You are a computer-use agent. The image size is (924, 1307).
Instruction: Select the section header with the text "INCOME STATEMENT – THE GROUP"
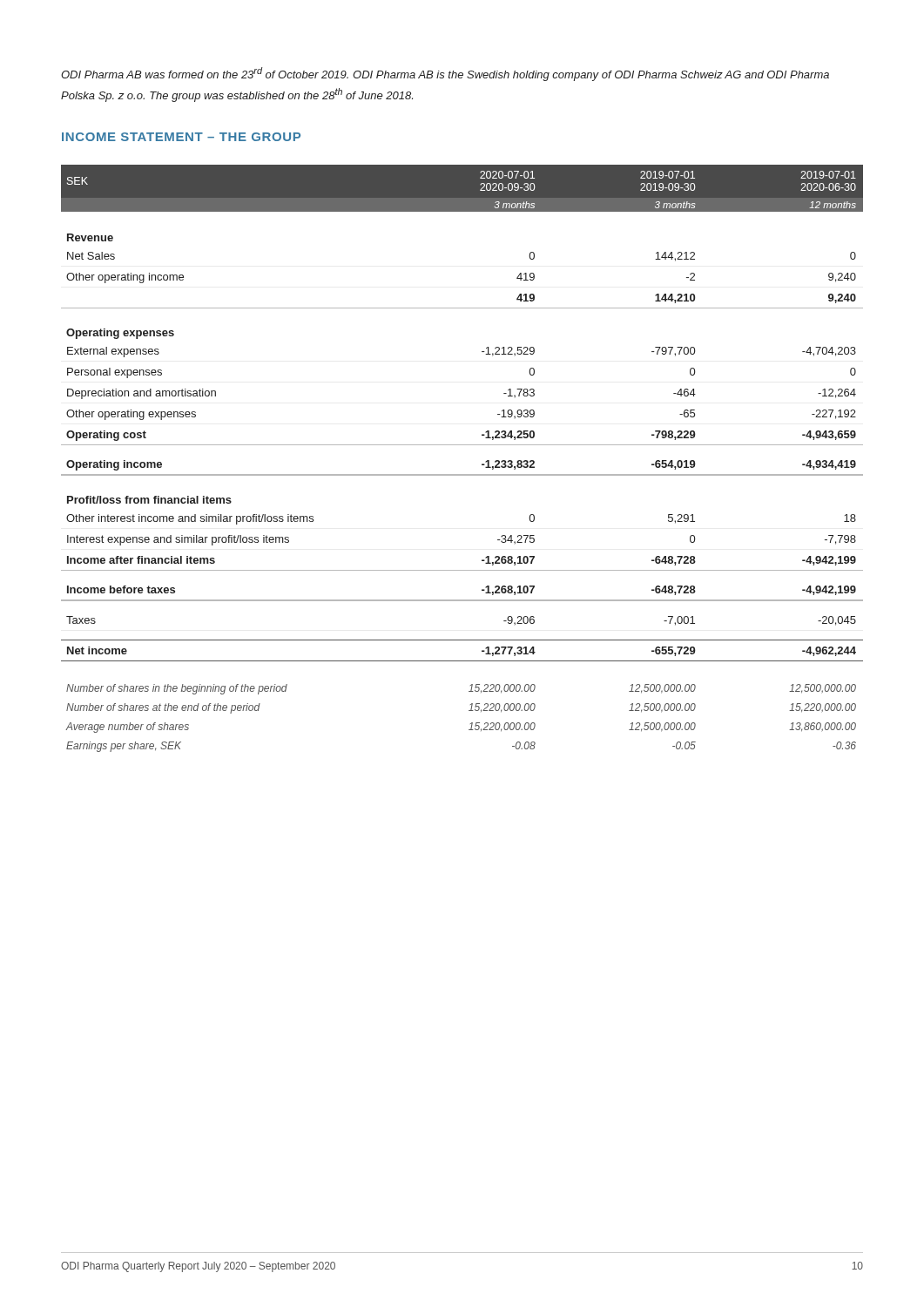click(x=181, y=136)
